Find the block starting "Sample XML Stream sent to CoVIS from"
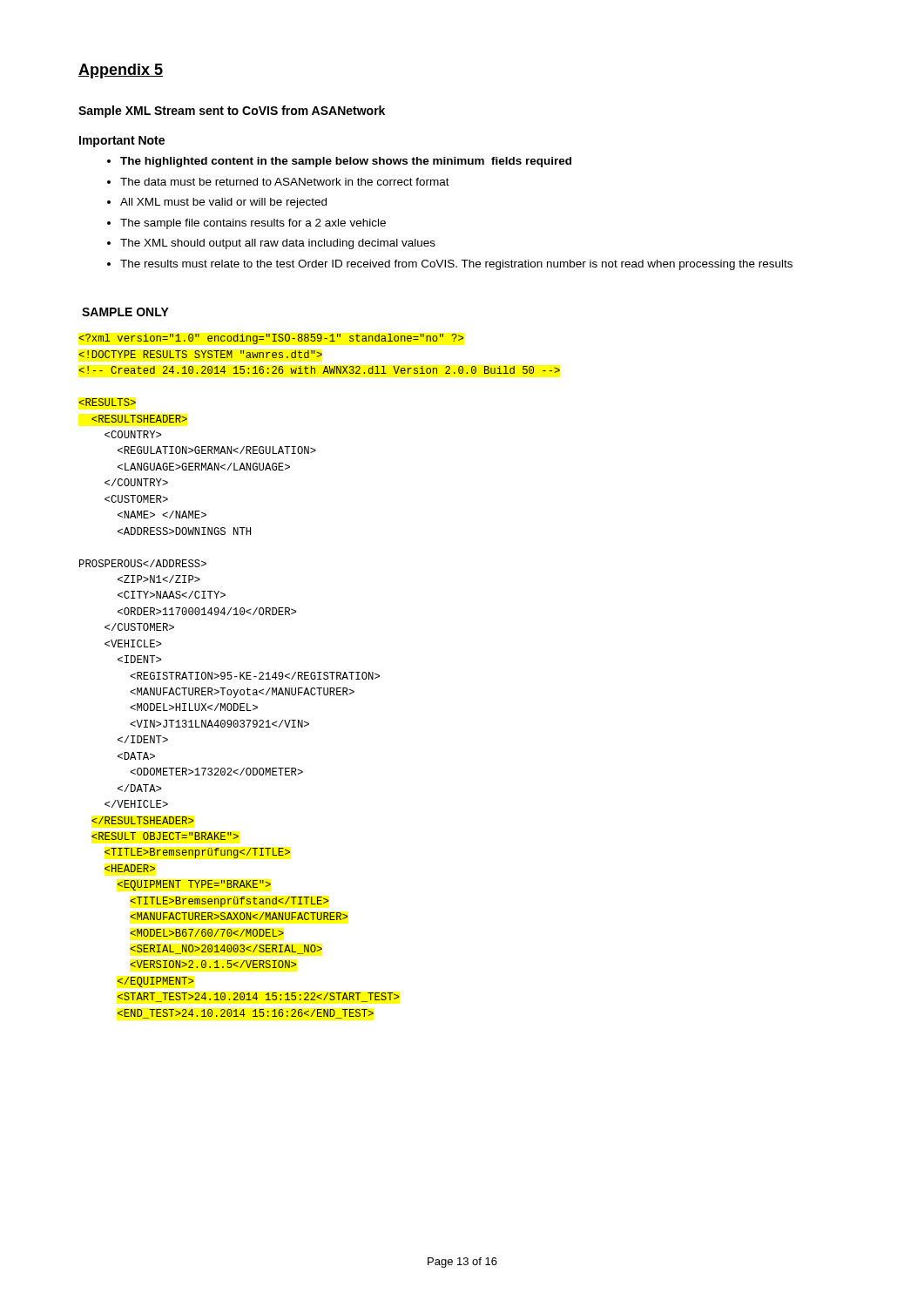 [232, 111]
